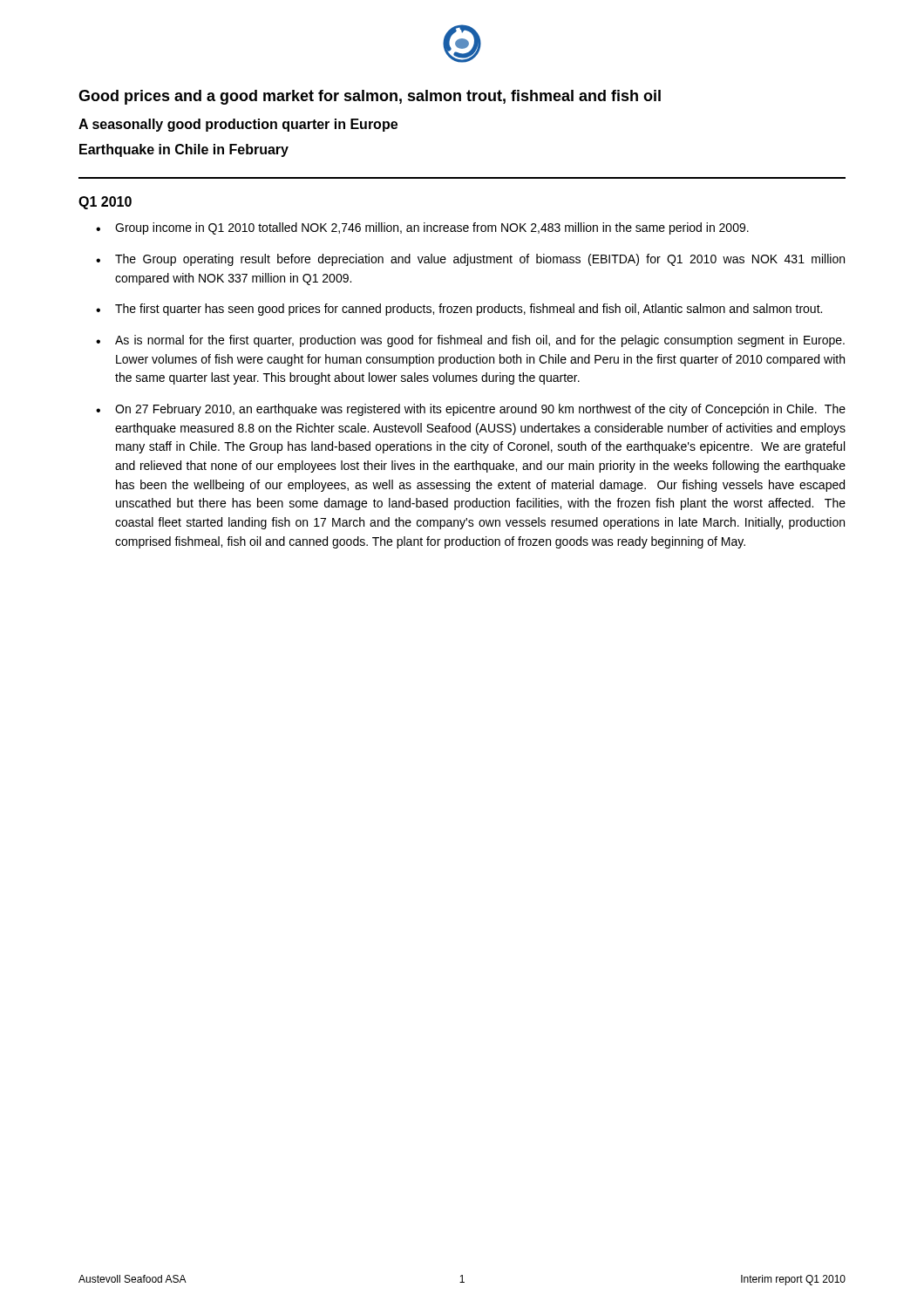Locate the list item that reads "The Group operating"
The height and width of the screenshot is (1308, 924).
[x=480, y=268]
